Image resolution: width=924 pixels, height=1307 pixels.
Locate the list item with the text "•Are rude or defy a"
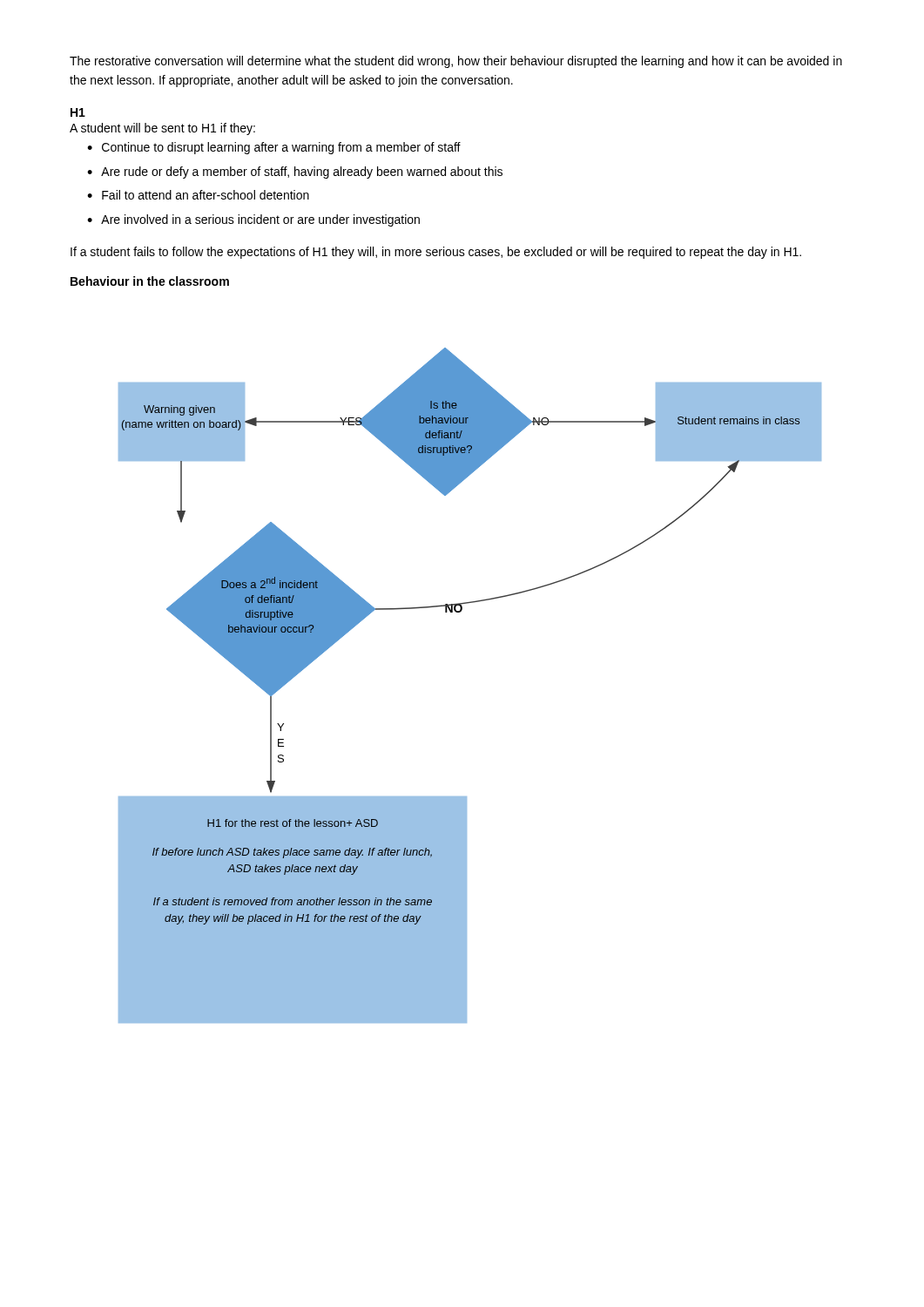295,173
